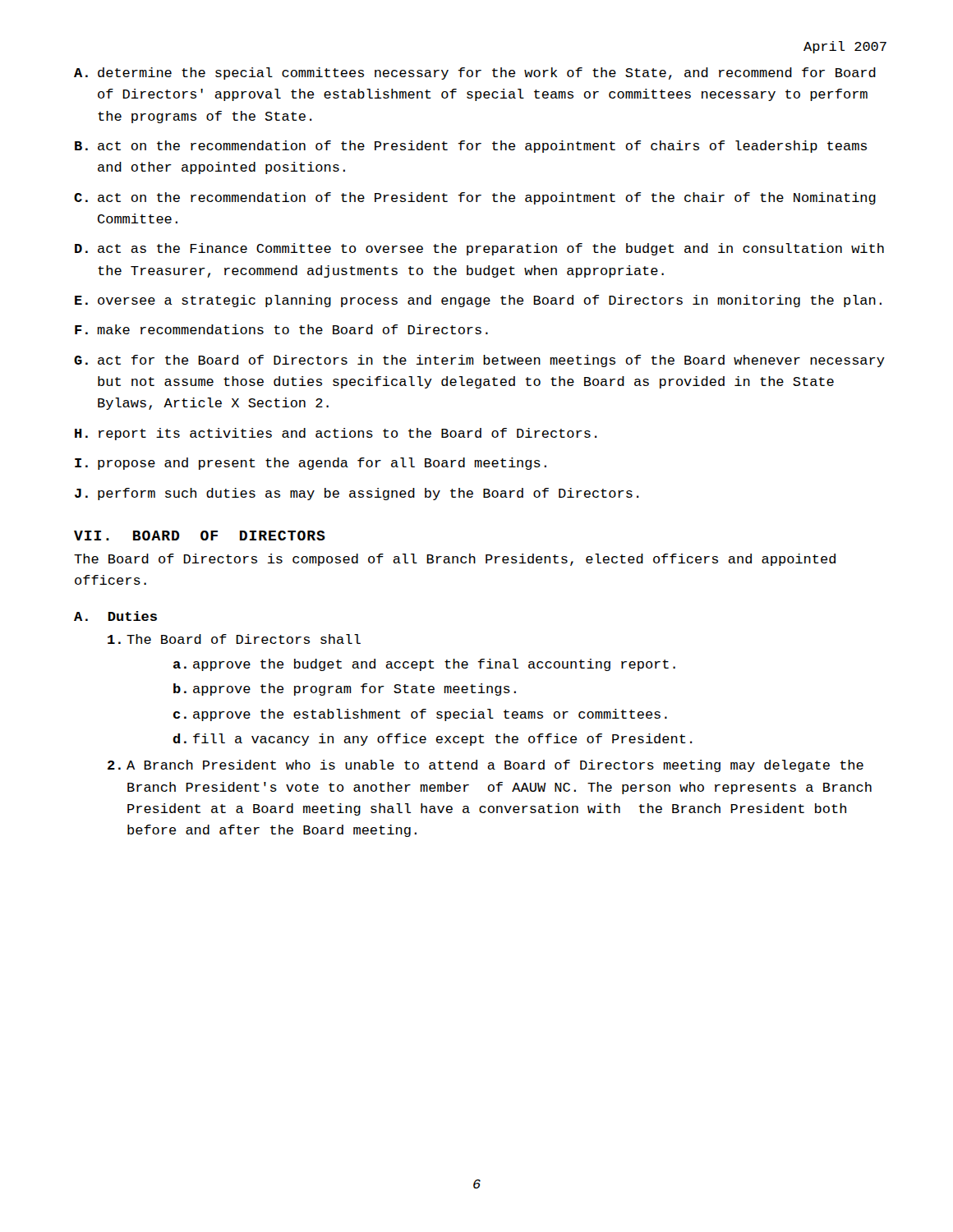Viewport: 953px width, 1232px height.
Task: Click on the passage starting "2. A Branch President who"
Action: click(x=497, y=799)
